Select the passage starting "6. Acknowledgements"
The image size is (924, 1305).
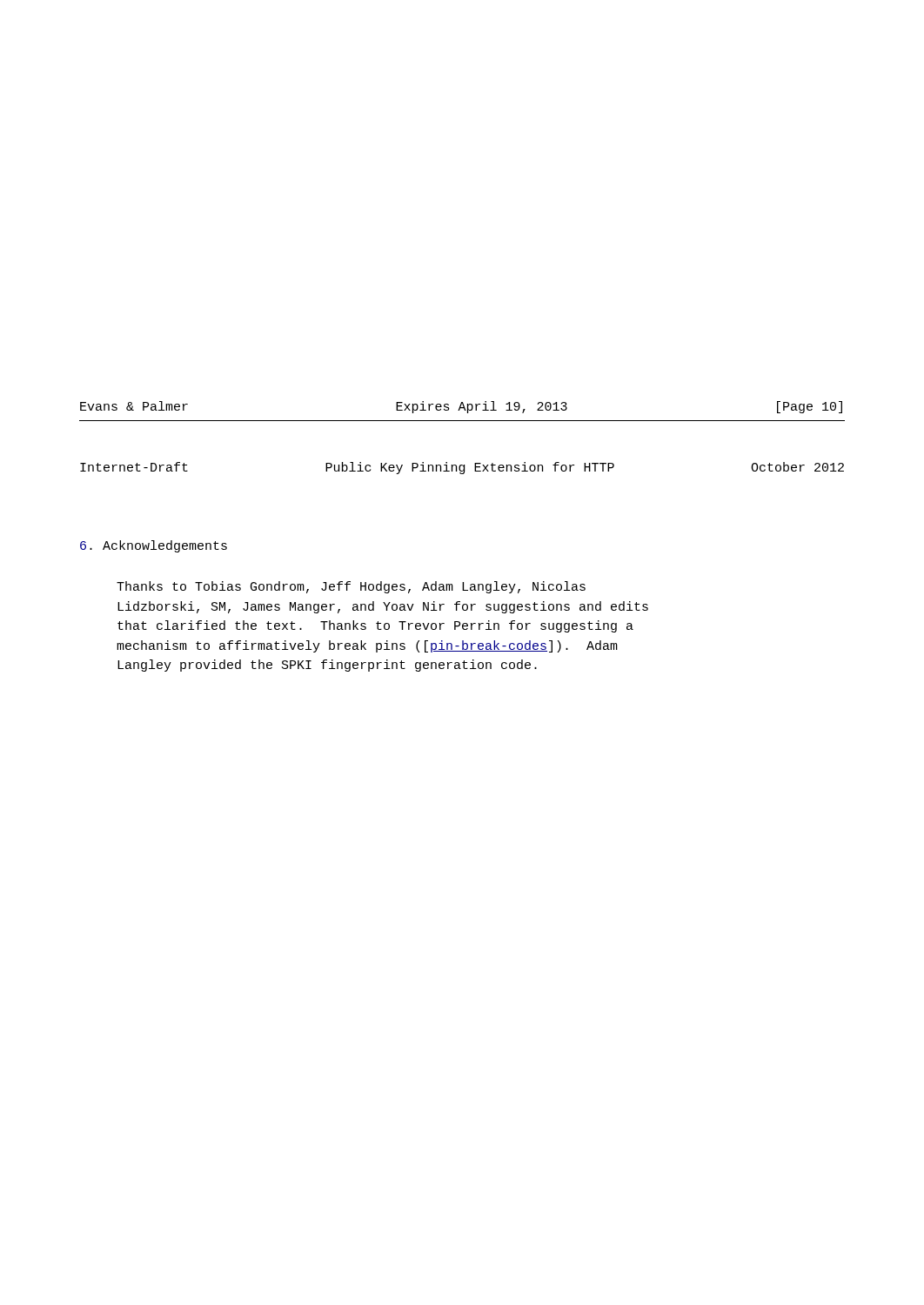coord(154,547)
